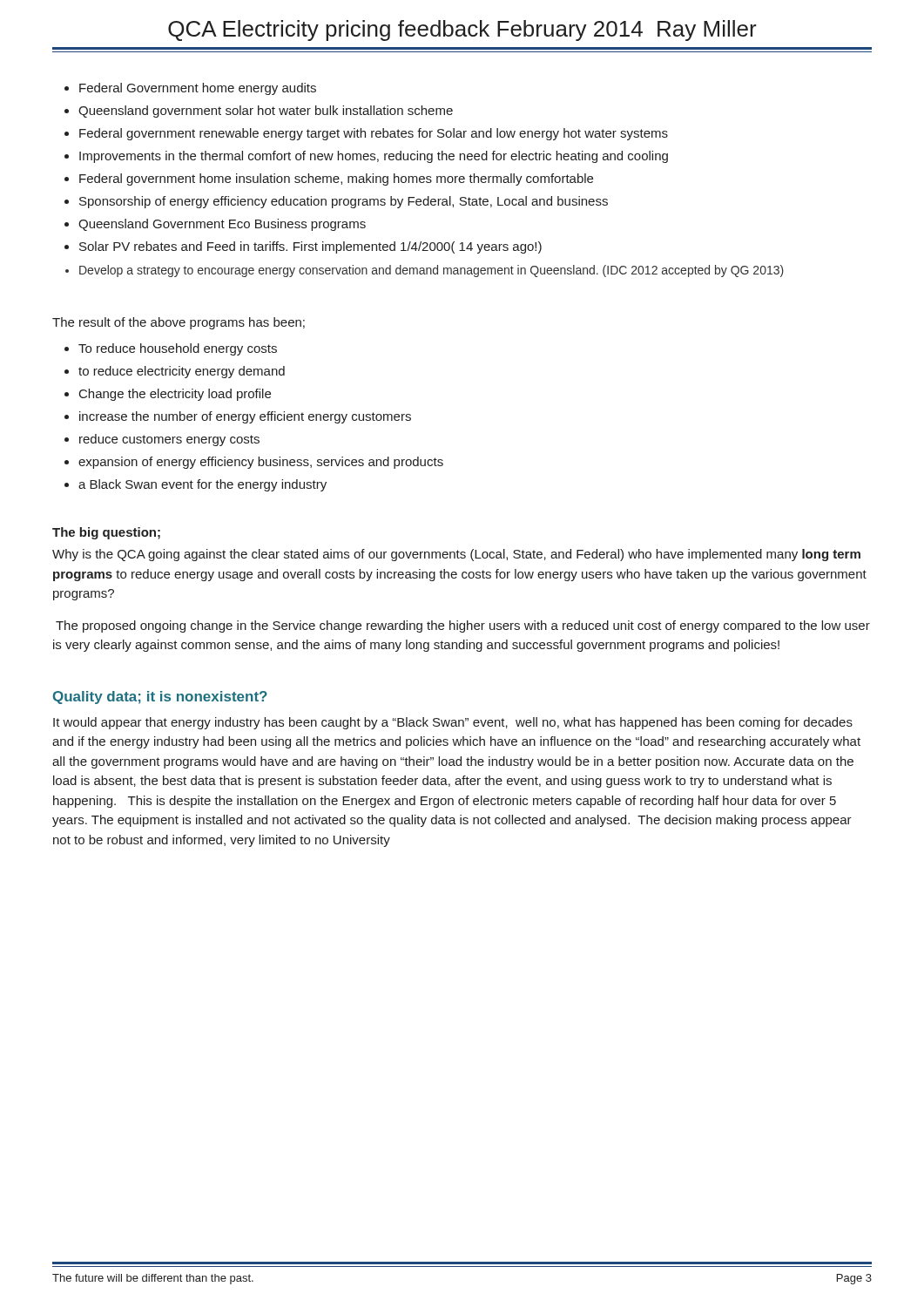Find the region starting "Federal Government home energy"
Screen dimensions: 1307x924
(x=197, y=88)
